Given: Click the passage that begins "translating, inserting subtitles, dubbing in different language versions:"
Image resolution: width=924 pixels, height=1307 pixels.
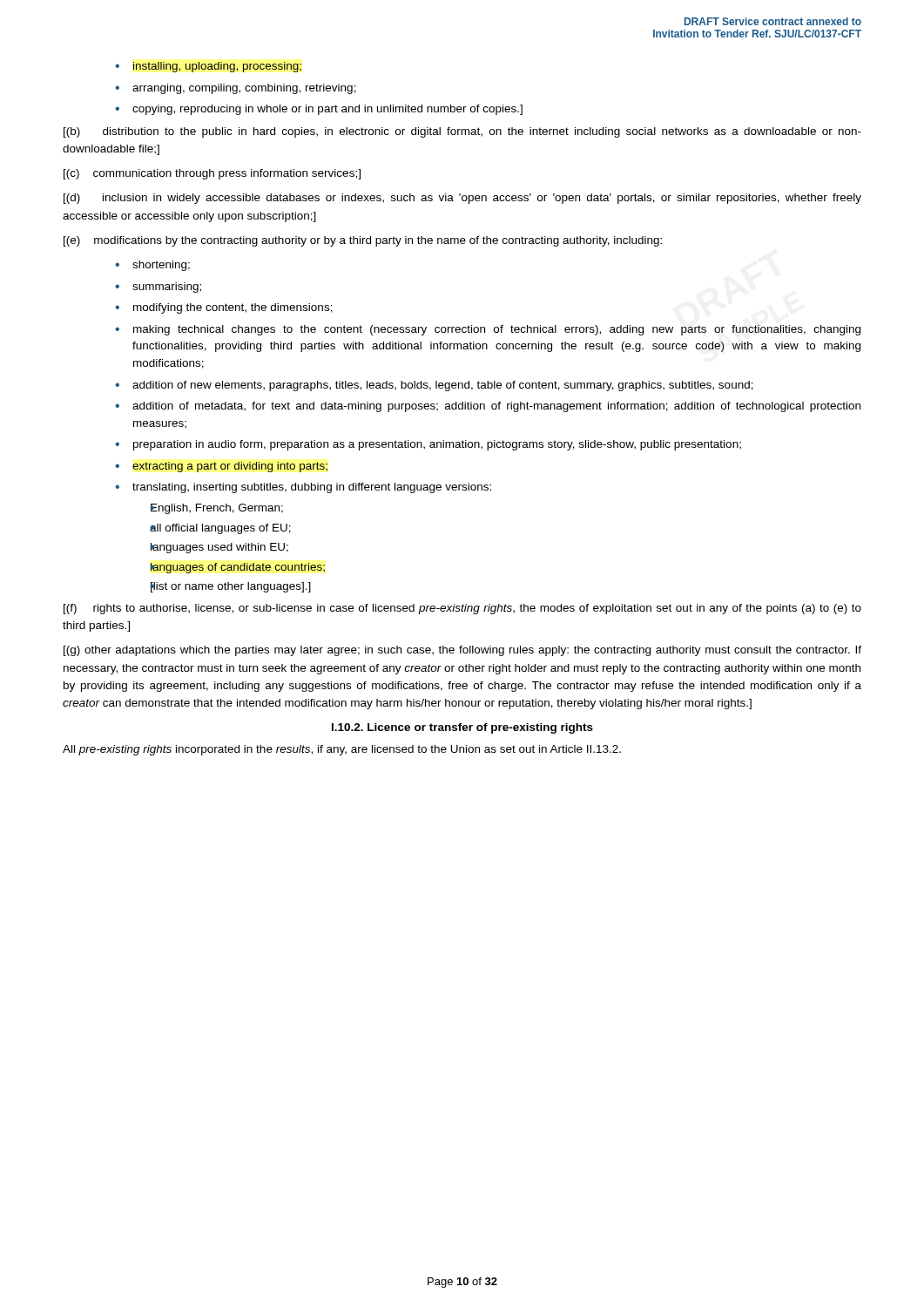Looking at the screenshot, I should (312, 488).
